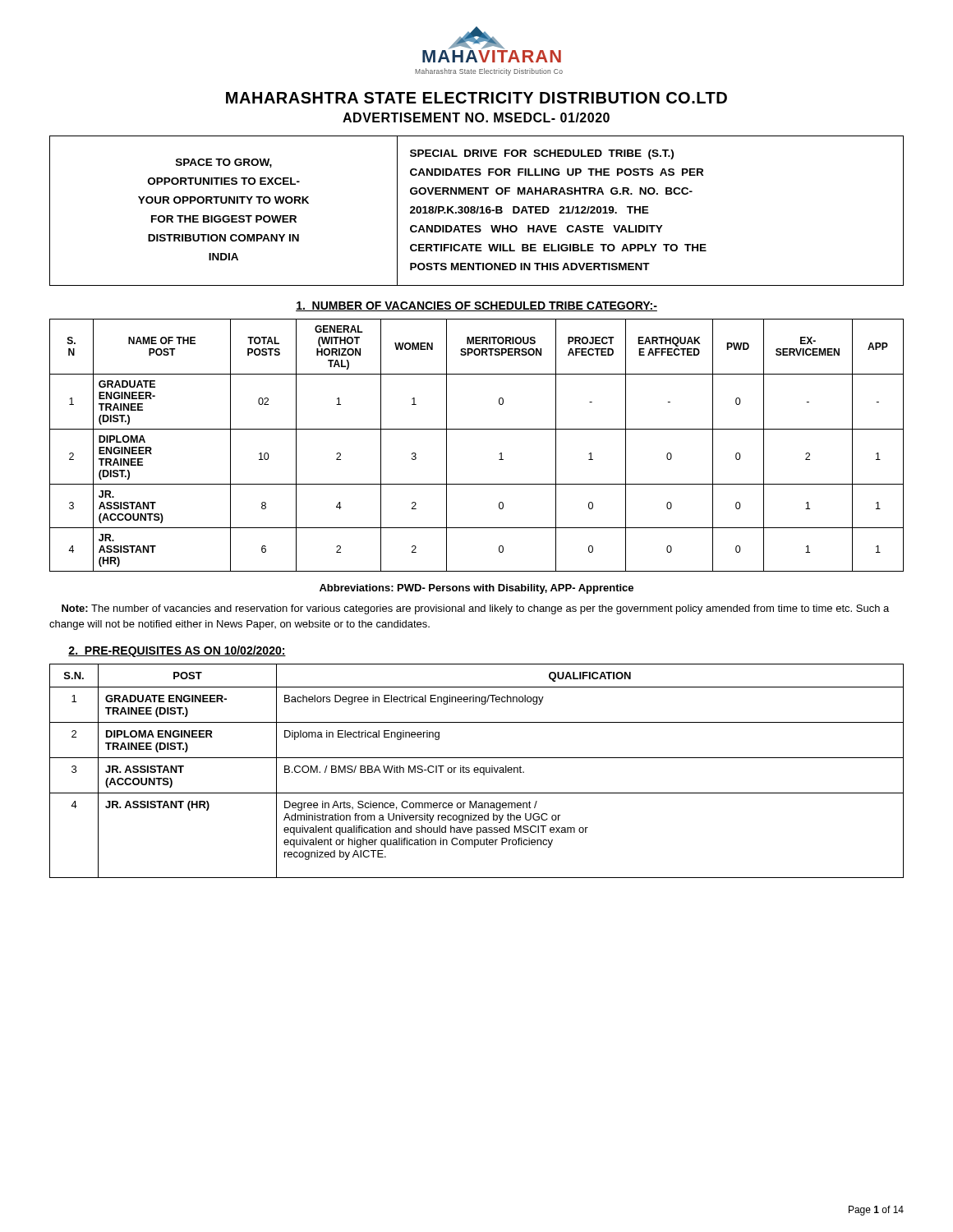Find the section header on this page that starts "1. NUMBER OF VACANCIES"
The image size is (953, 1232).
tap(476, 305)
